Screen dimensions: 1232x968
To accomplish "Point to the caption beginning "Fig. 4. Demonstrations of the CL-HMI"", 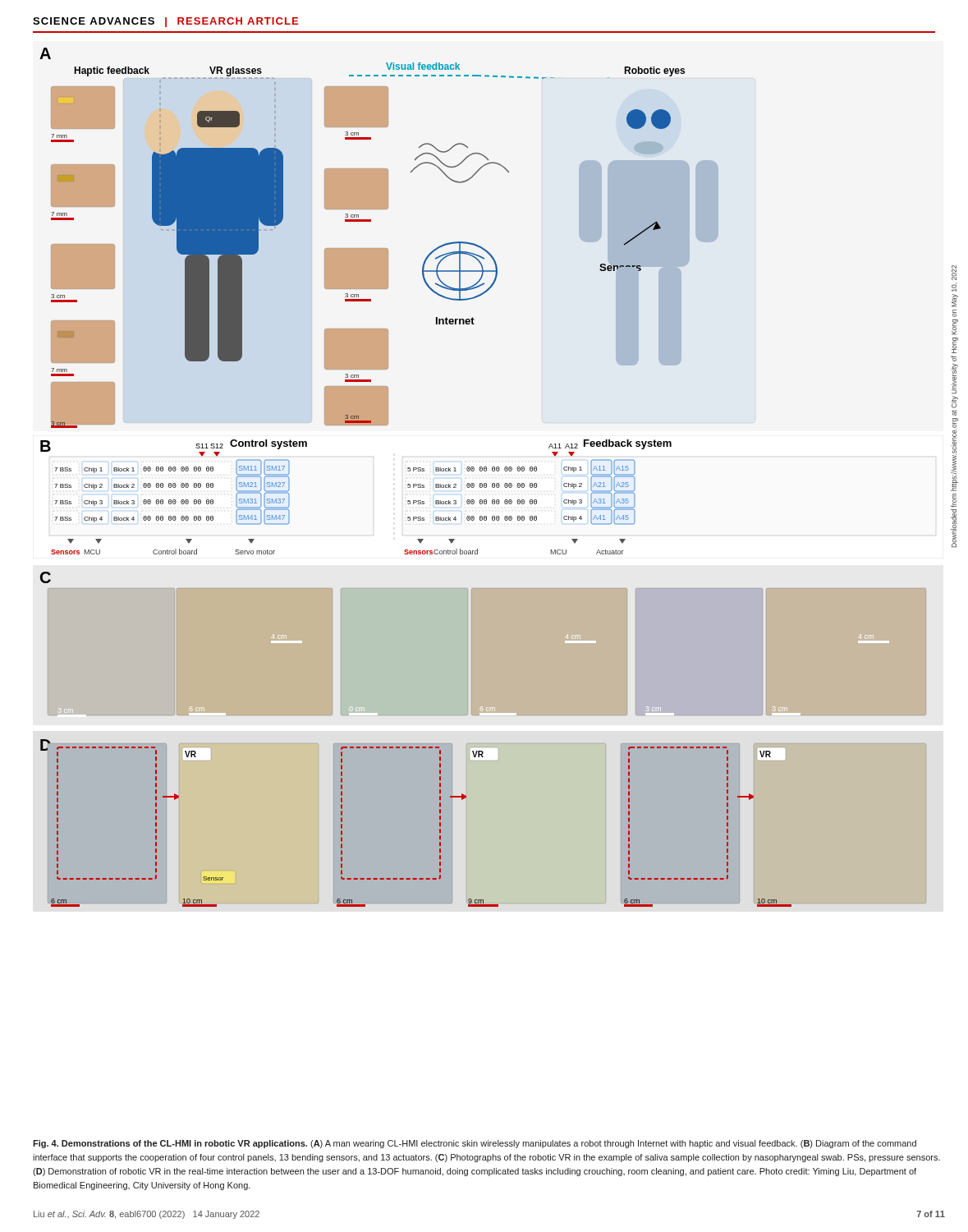I will (x=487, y=1164).
